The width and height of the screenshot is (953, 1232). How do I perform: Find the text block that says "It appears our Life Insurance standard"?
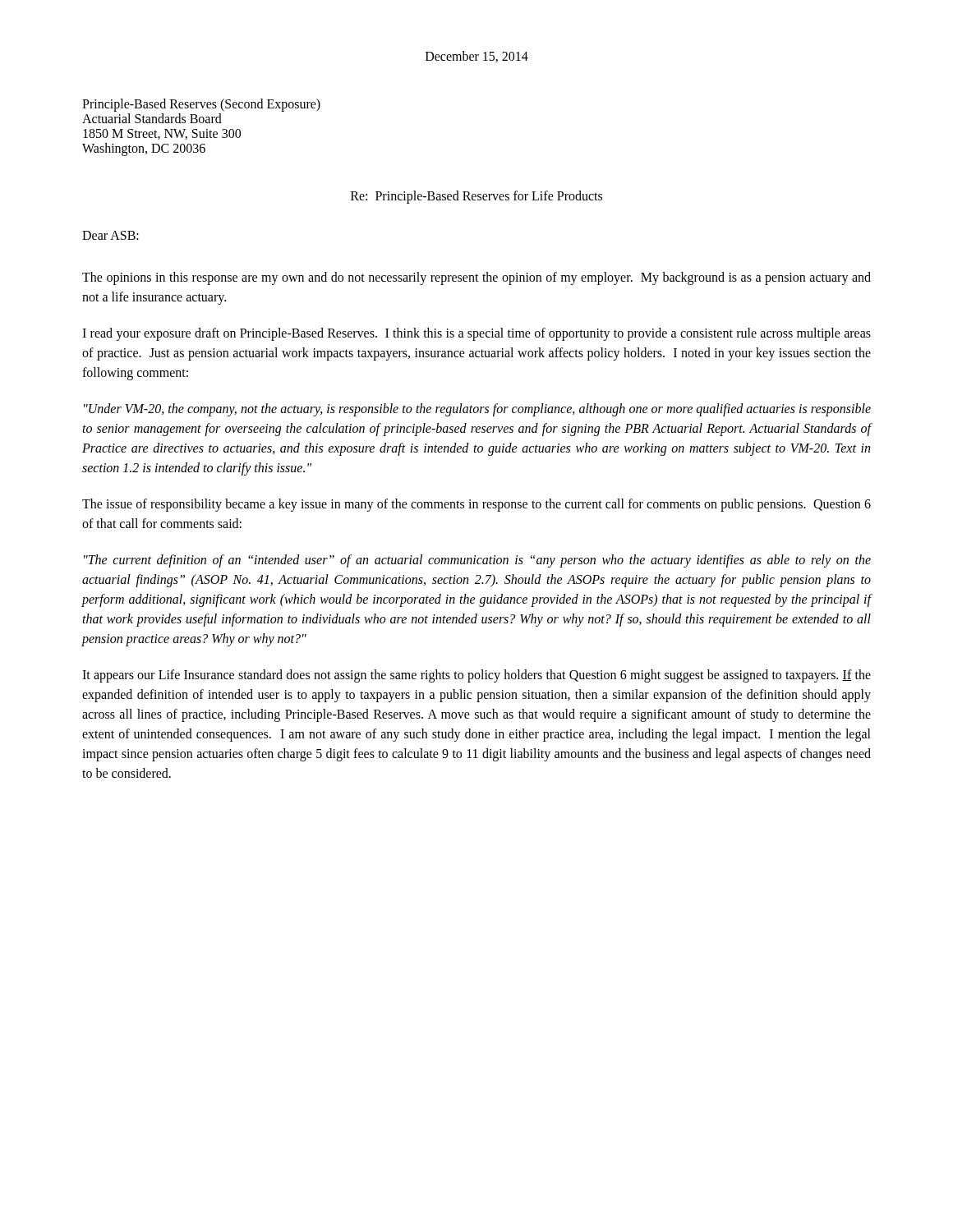pos(476,724)
